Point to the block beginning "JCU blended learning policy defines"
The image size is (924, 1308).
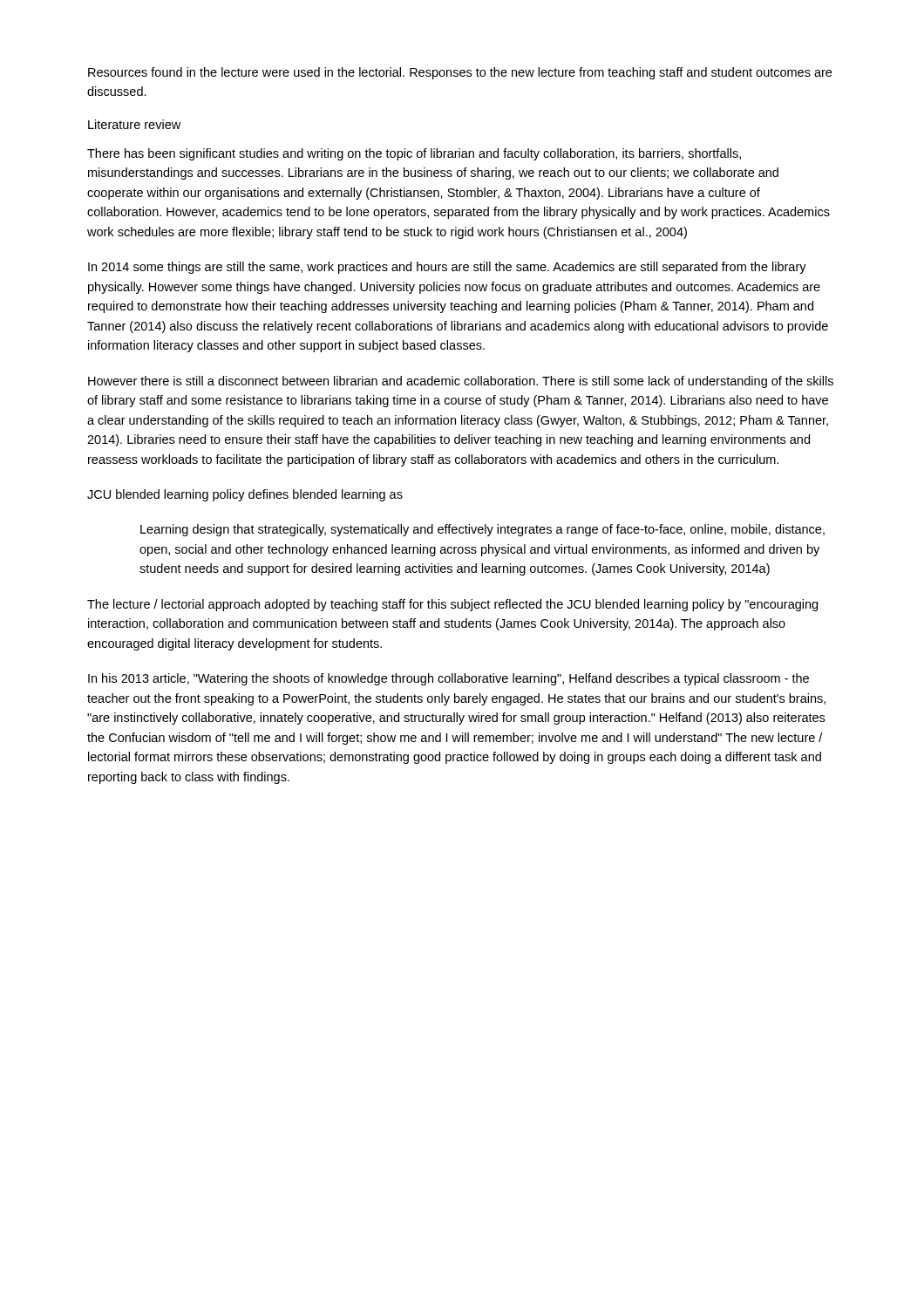pos(245,494)
